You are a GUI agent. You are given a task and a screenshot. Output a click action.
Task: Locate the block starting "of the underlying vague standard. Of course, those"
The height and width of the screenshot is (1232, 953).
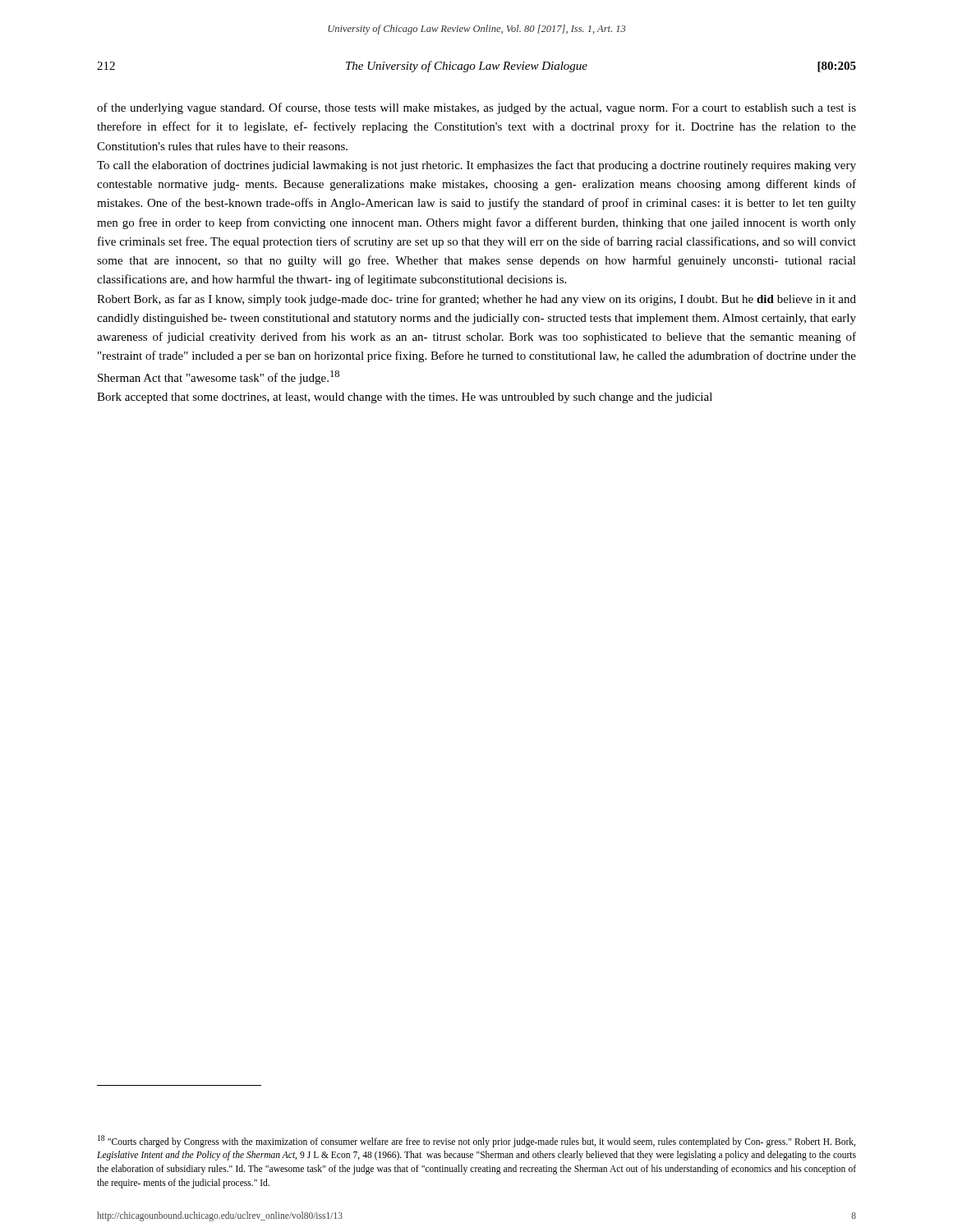tap(476, 127)
